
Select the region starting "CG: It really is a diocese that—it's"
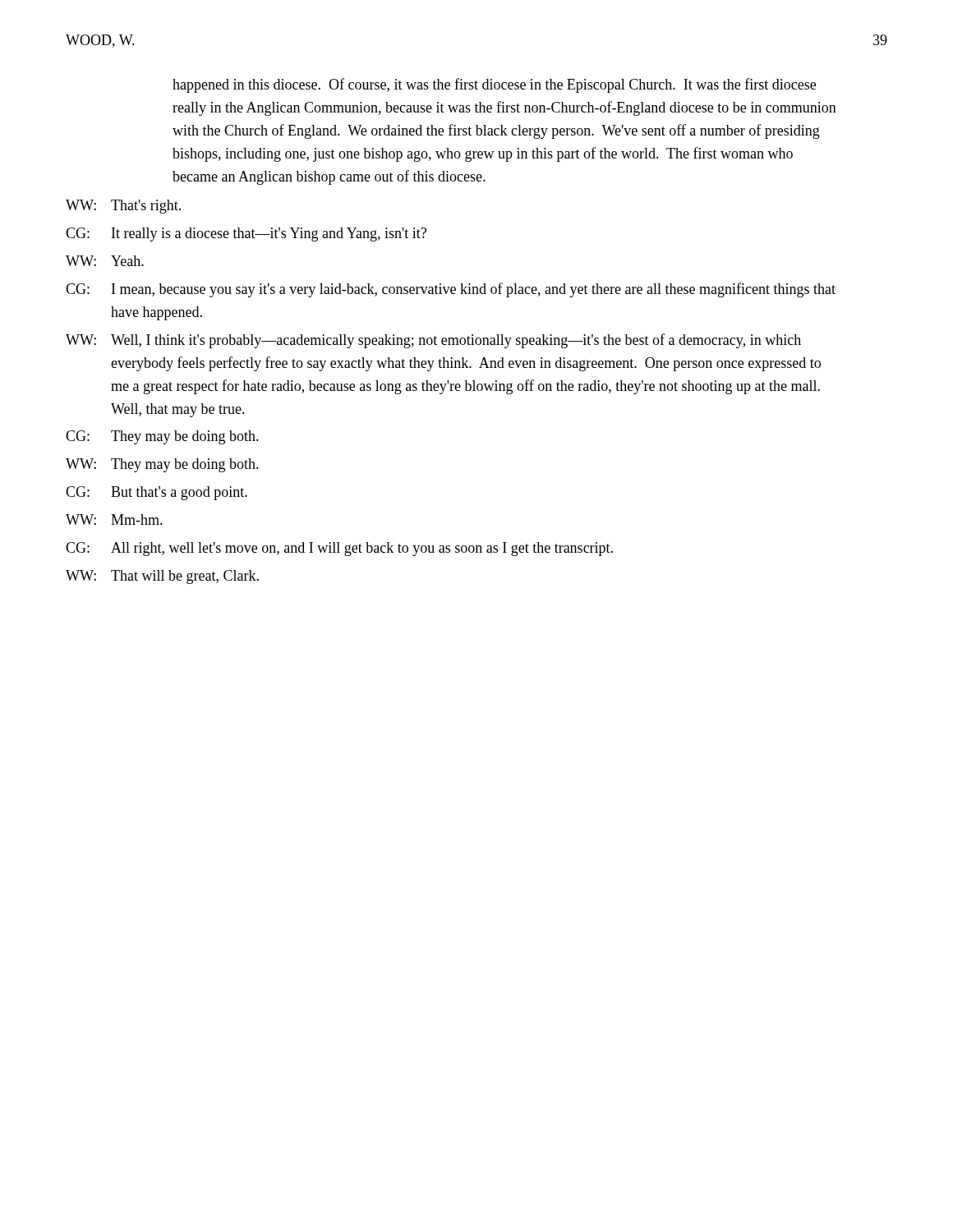tap(246, 234)
